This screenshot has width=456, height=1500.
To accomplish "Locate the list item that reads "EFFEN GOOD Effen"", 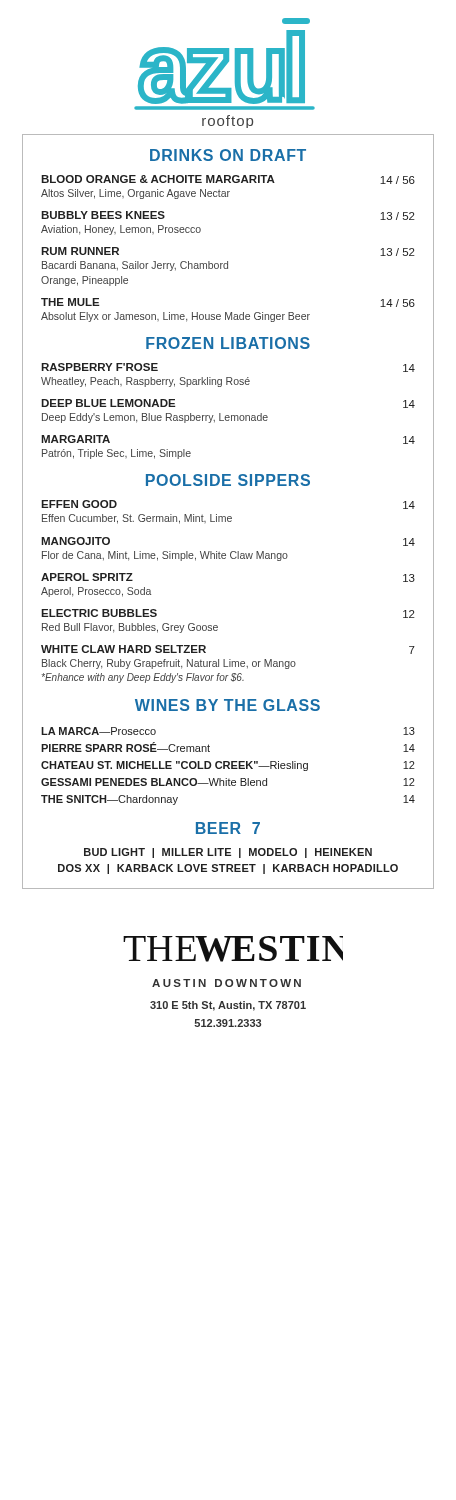I will (228, 512).
